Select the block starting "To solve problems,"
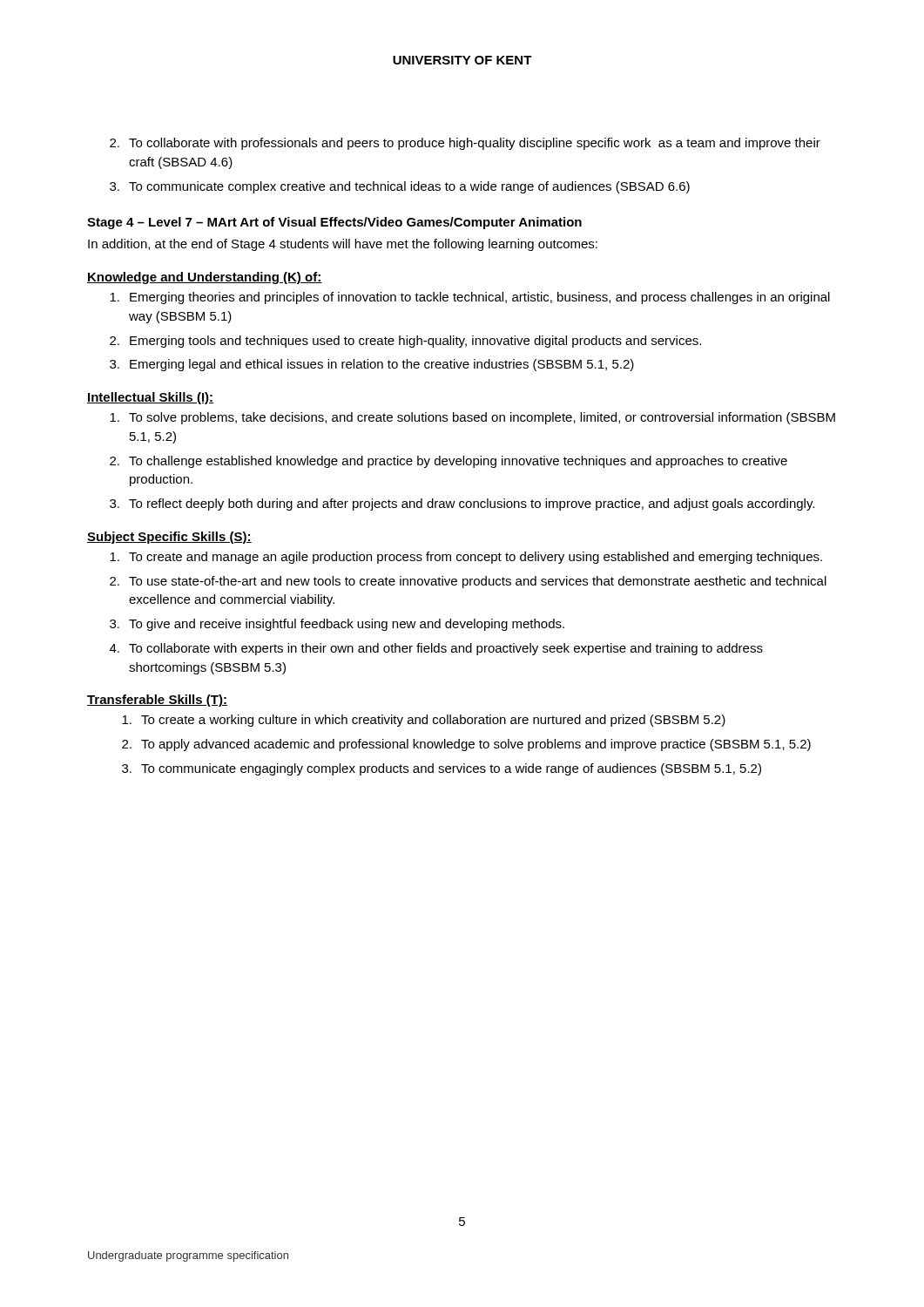Screen dimensions: 1307x924 [462, 427]
